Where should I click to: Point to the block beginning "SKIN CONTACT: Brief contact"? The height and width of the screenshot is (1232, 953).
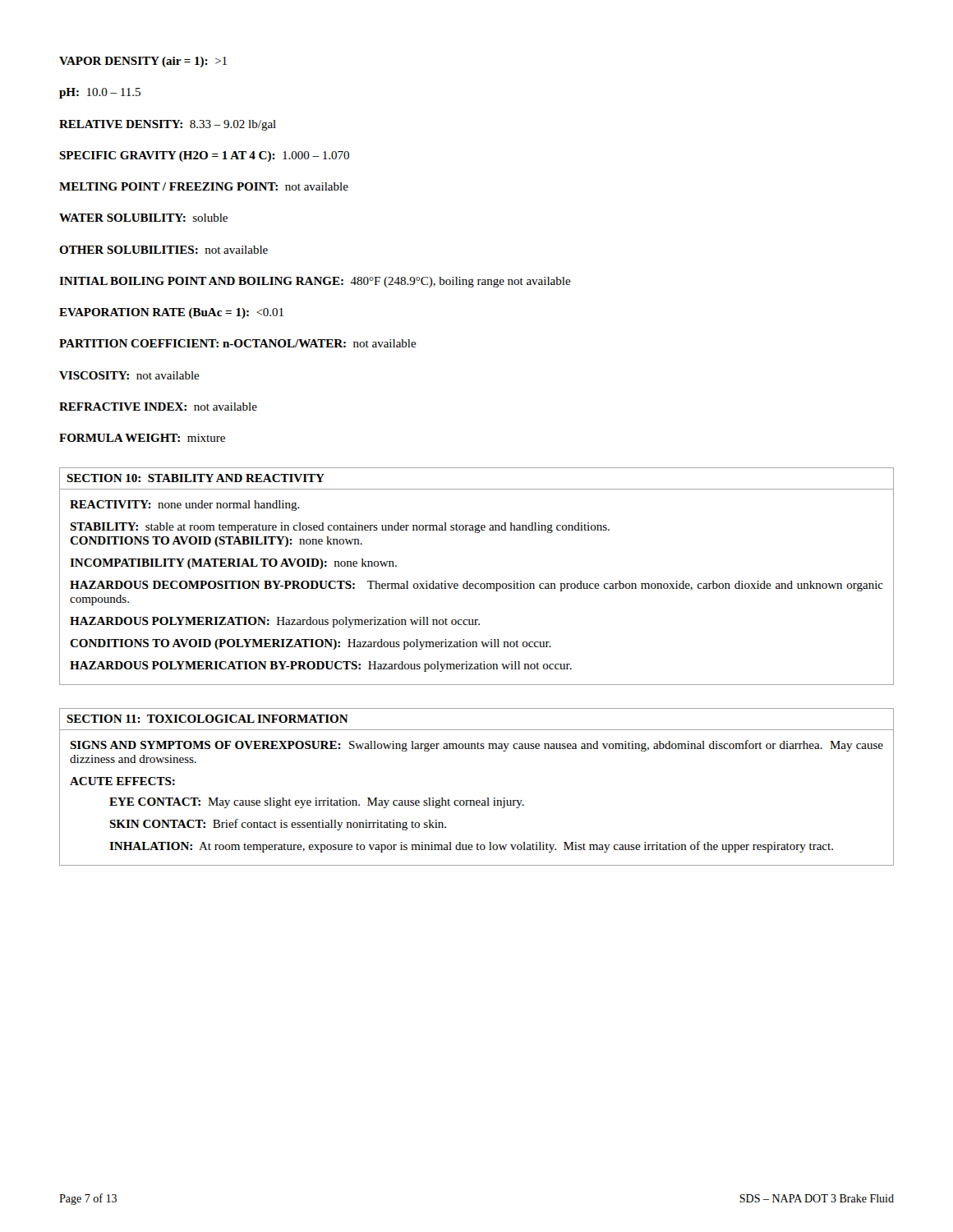point(278,825)
